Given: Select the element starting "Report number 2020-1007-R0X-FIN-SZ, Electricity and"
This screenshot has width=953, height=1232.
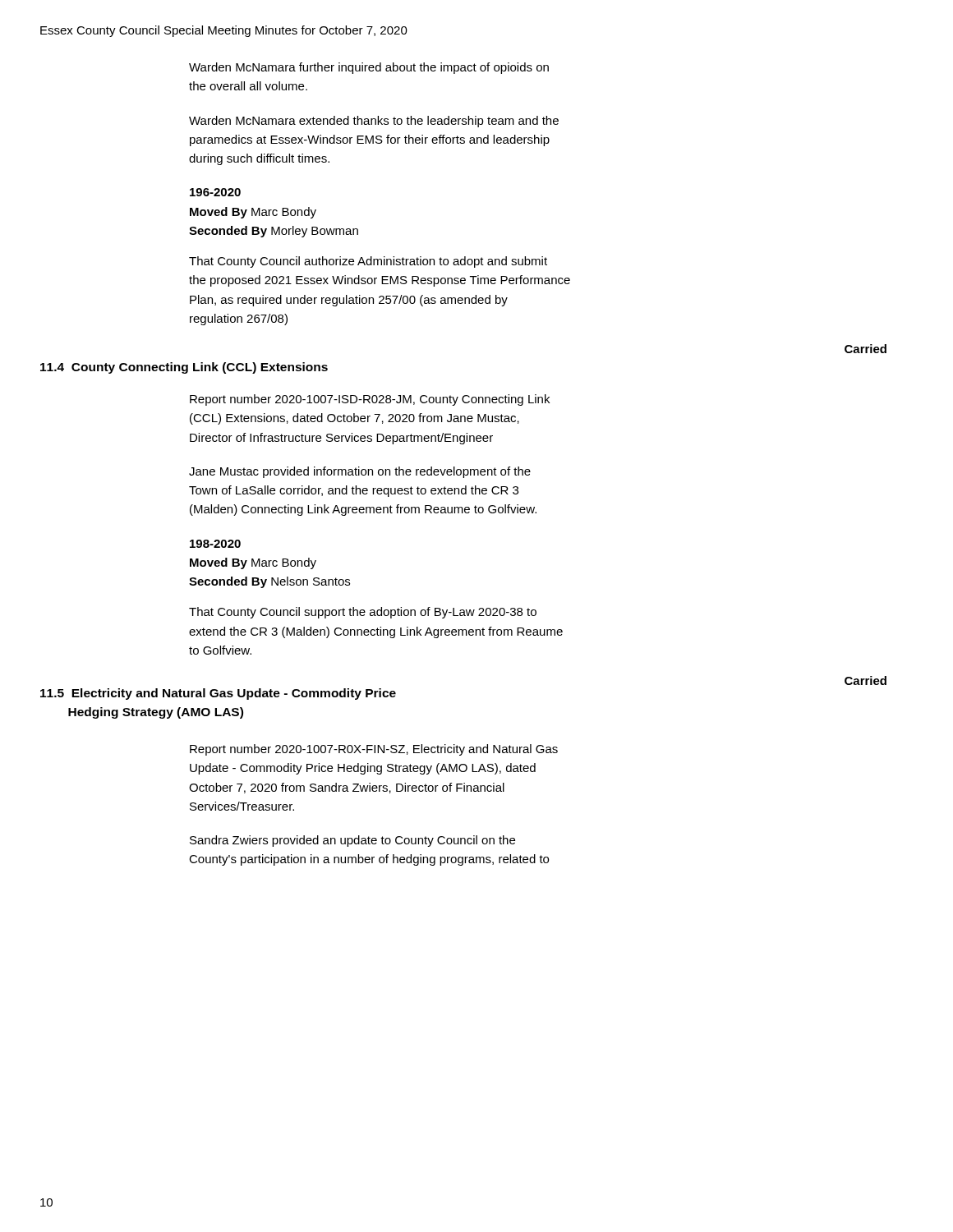Looking at the screenshot, I should pos(374,777).
